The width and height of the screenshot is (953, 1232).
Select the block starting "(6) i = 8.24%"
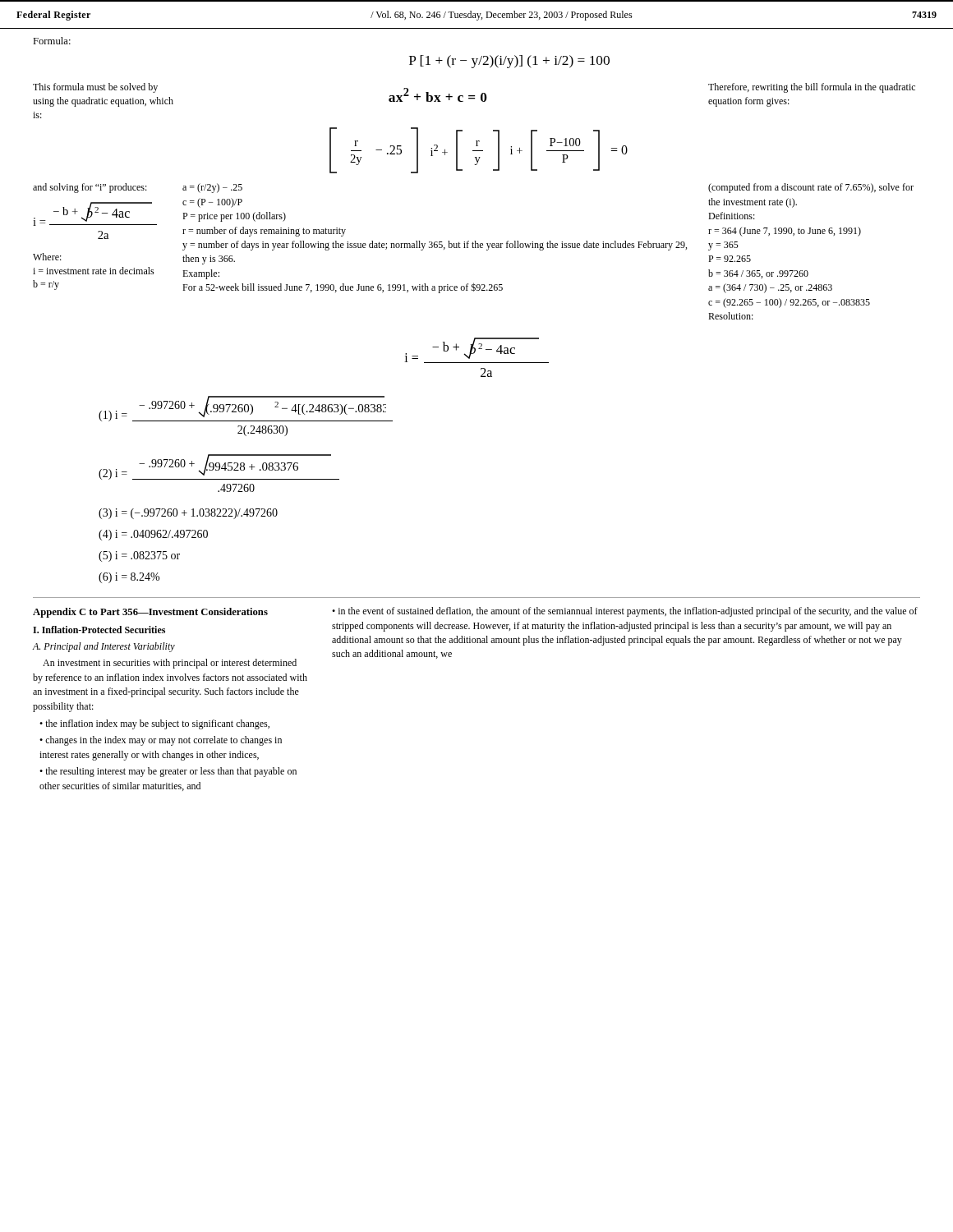coord(129,577)
